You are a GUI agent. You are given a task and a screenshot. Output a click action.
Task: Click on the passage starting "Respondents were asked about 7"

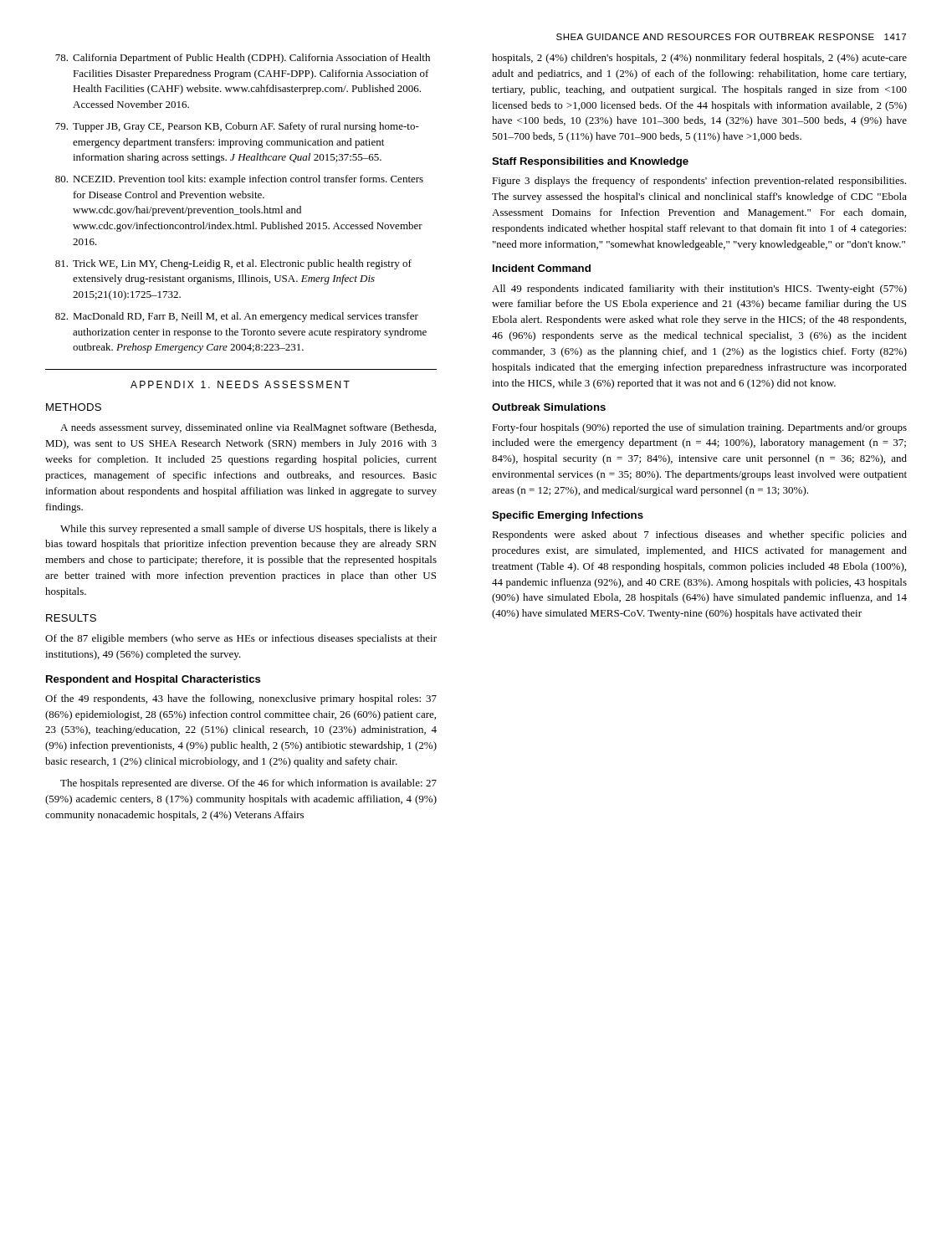[699, 574]
